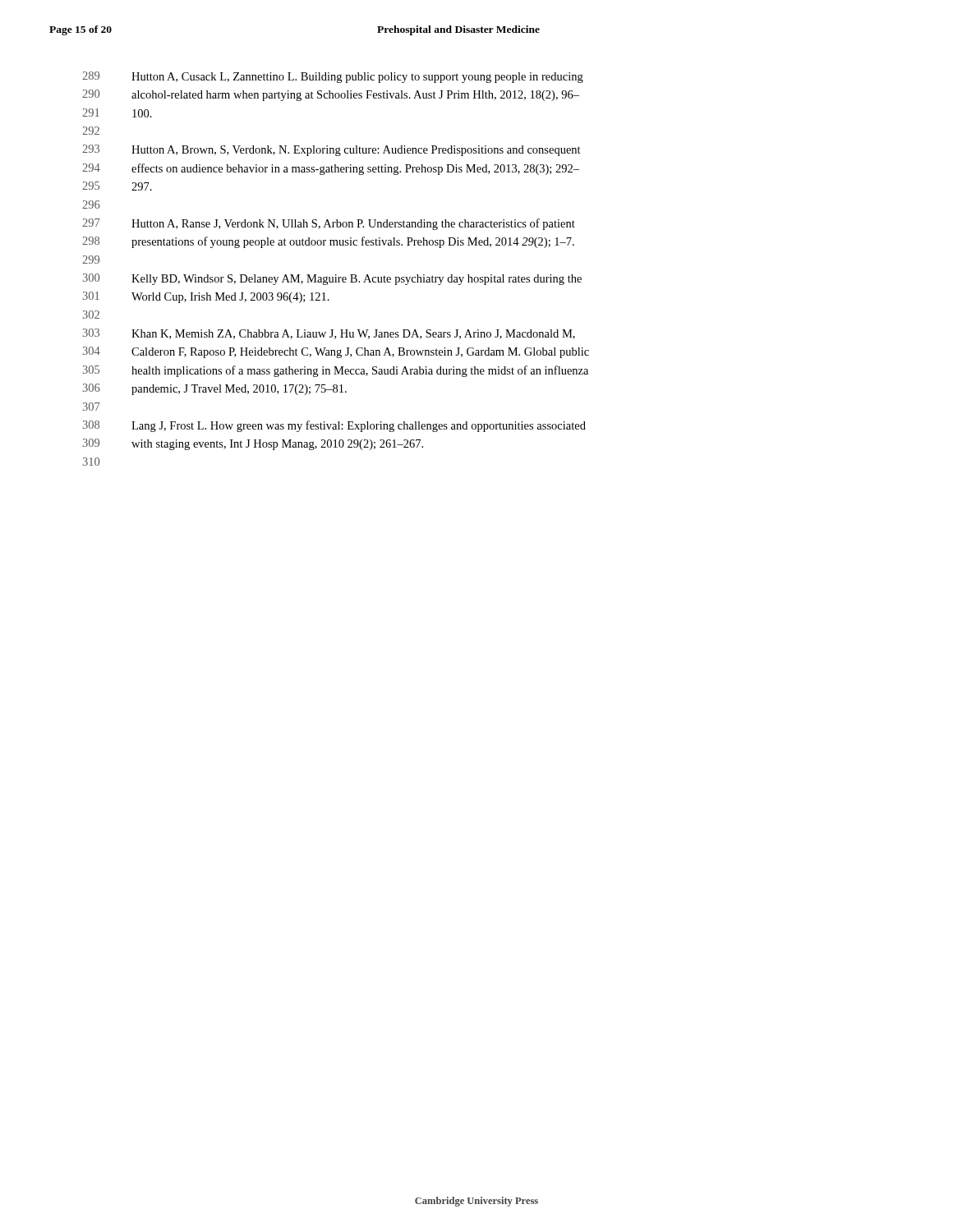The width and height of the screenshot is (953, 1232).
Task: Find the element starting "293 Hutton A, Brown, S,"
Action: 476,168
